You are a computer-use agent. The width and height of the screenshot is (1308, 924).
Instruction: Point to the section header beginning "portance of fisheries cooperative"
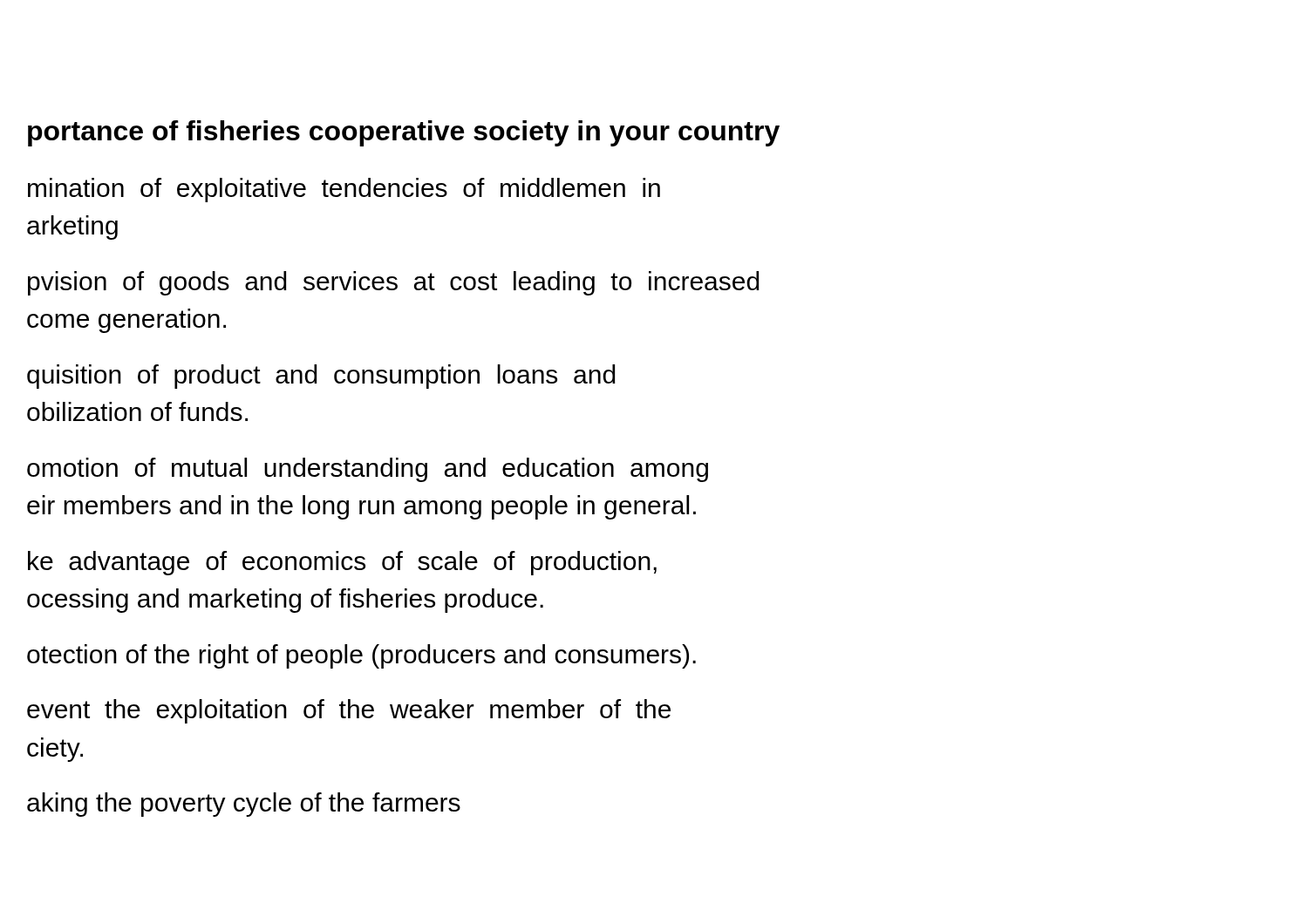pos(403,131)
